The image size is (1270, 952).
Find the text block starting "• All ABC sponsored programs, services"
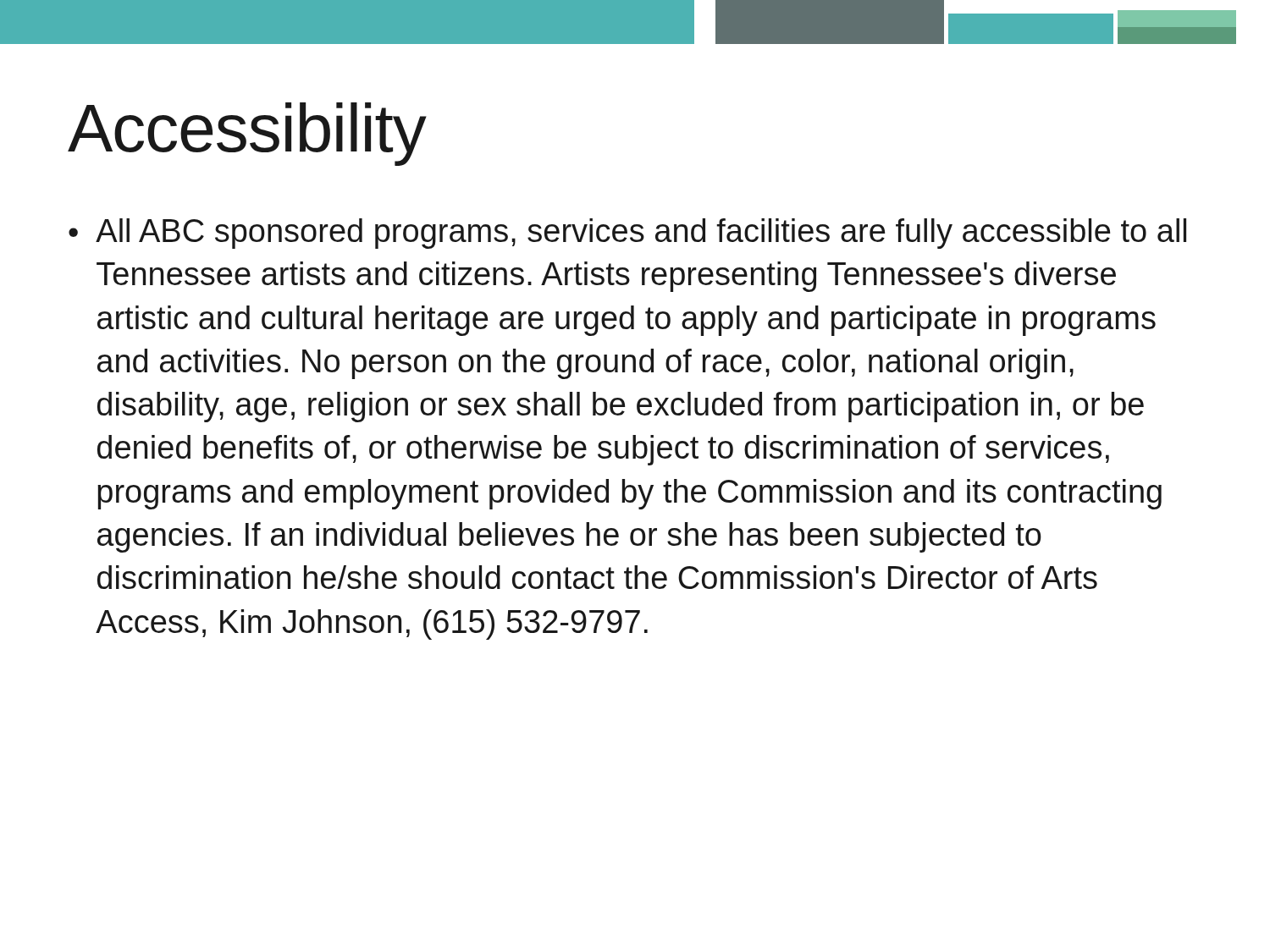(x=635, y=427)
